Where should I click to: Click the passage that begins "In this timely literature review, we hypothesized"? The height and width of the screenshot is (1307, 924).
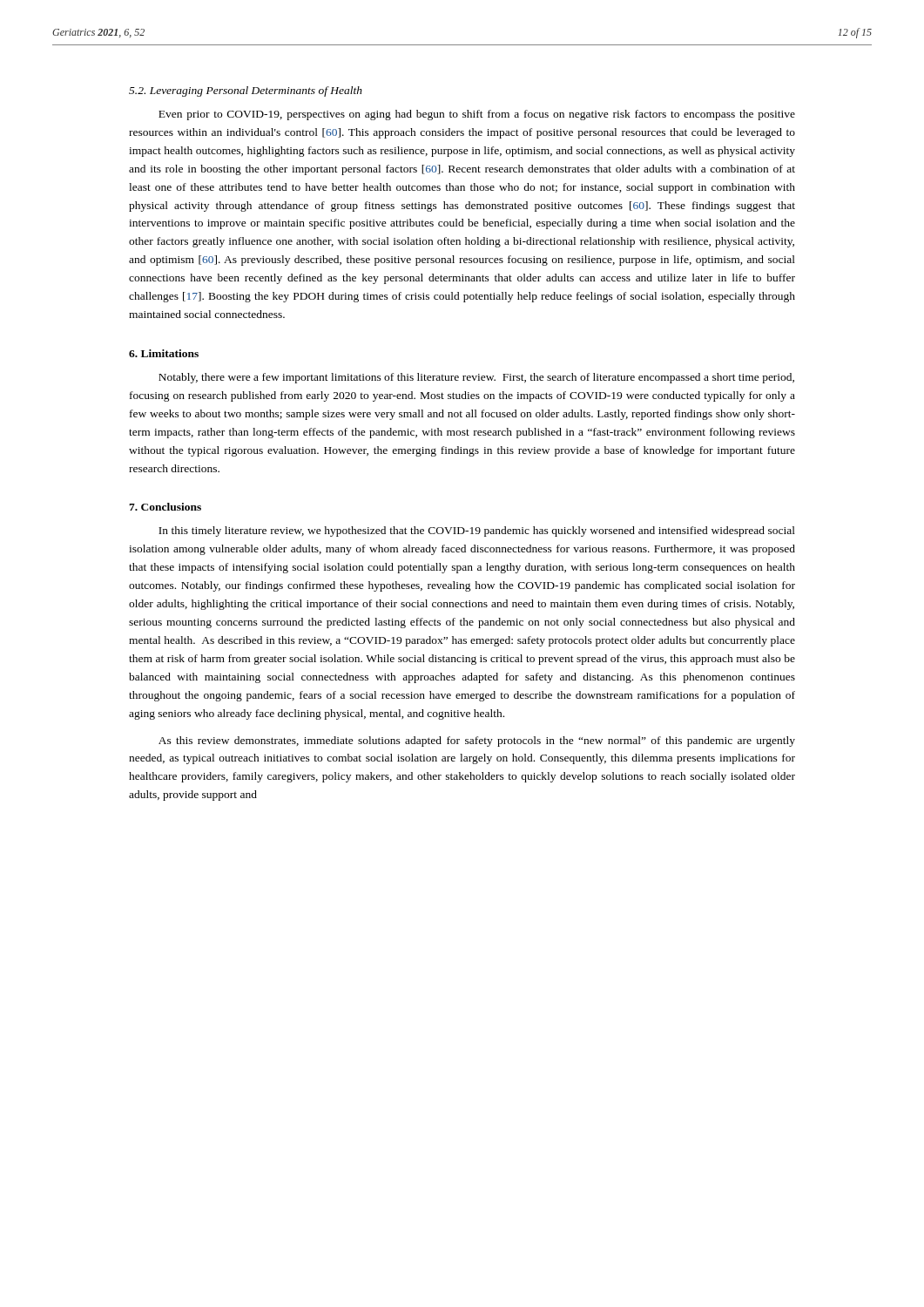[x=462, y=663]
